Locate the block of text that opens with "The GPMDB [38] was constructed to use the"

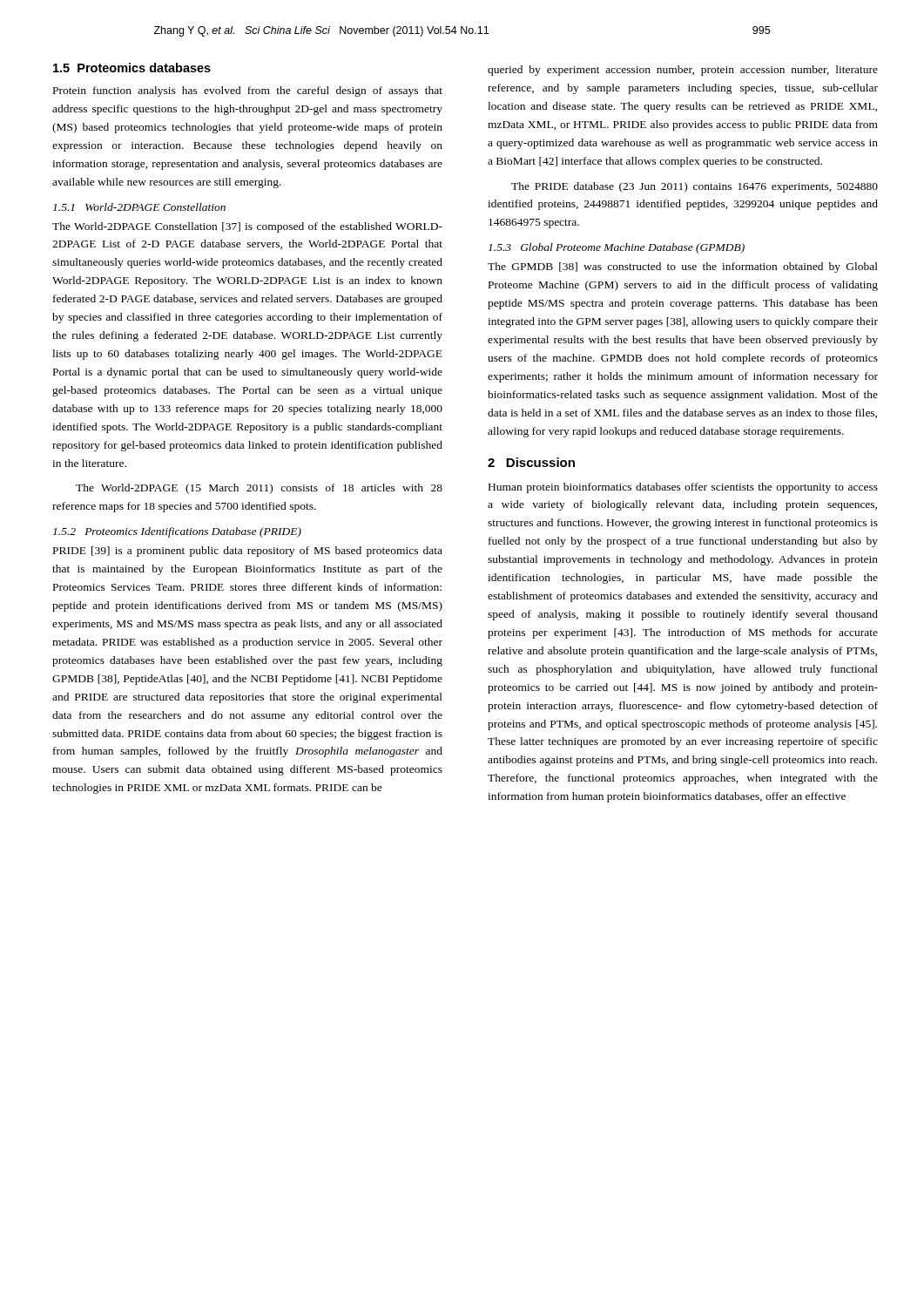(683, 349)
